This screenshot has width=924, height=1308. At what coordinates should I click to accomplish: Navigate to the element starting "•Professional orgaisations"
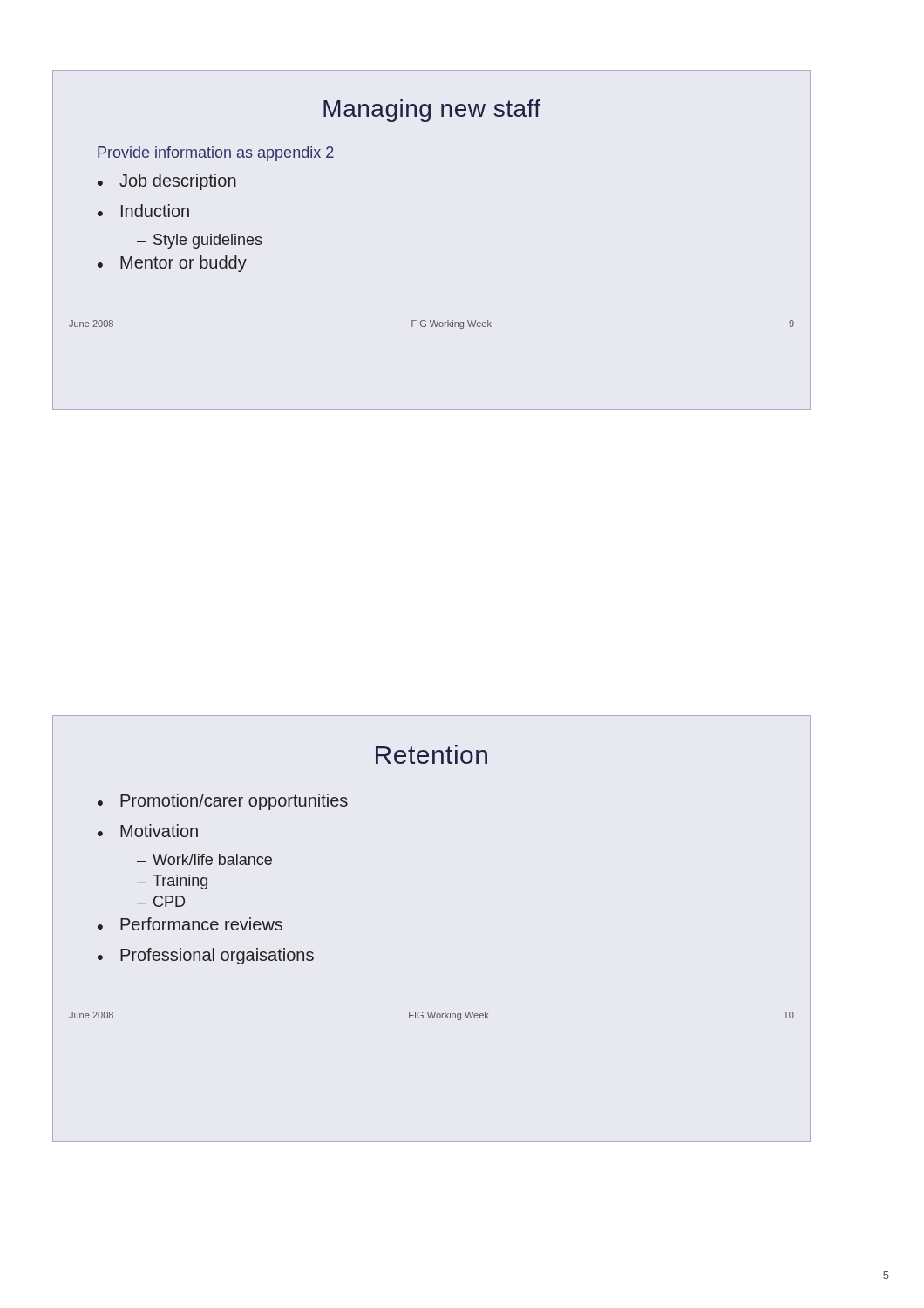click(205, 958)
